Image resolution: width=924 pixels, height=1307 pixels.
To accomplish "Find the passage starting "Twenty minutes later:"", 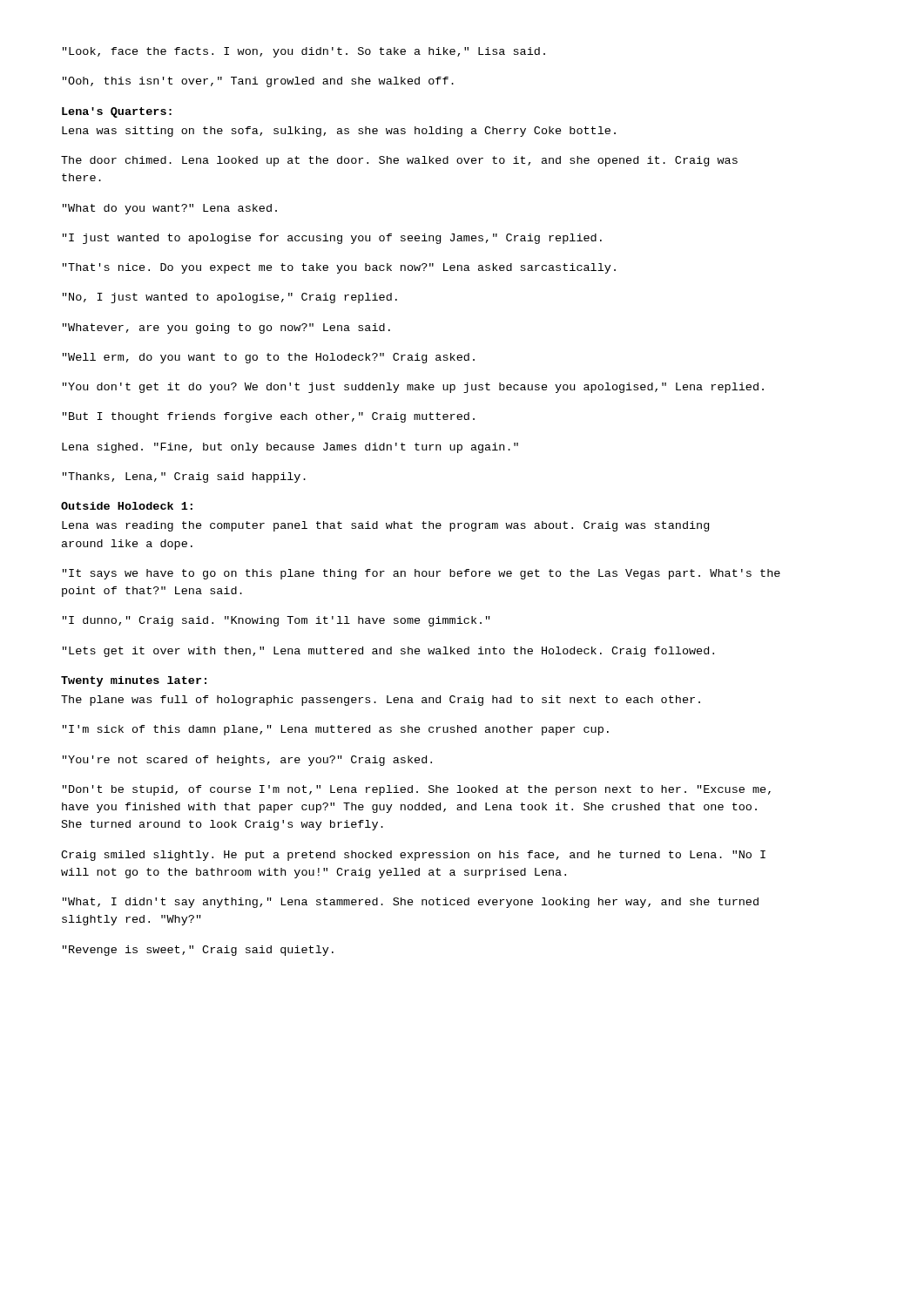I will coord(135,681).
